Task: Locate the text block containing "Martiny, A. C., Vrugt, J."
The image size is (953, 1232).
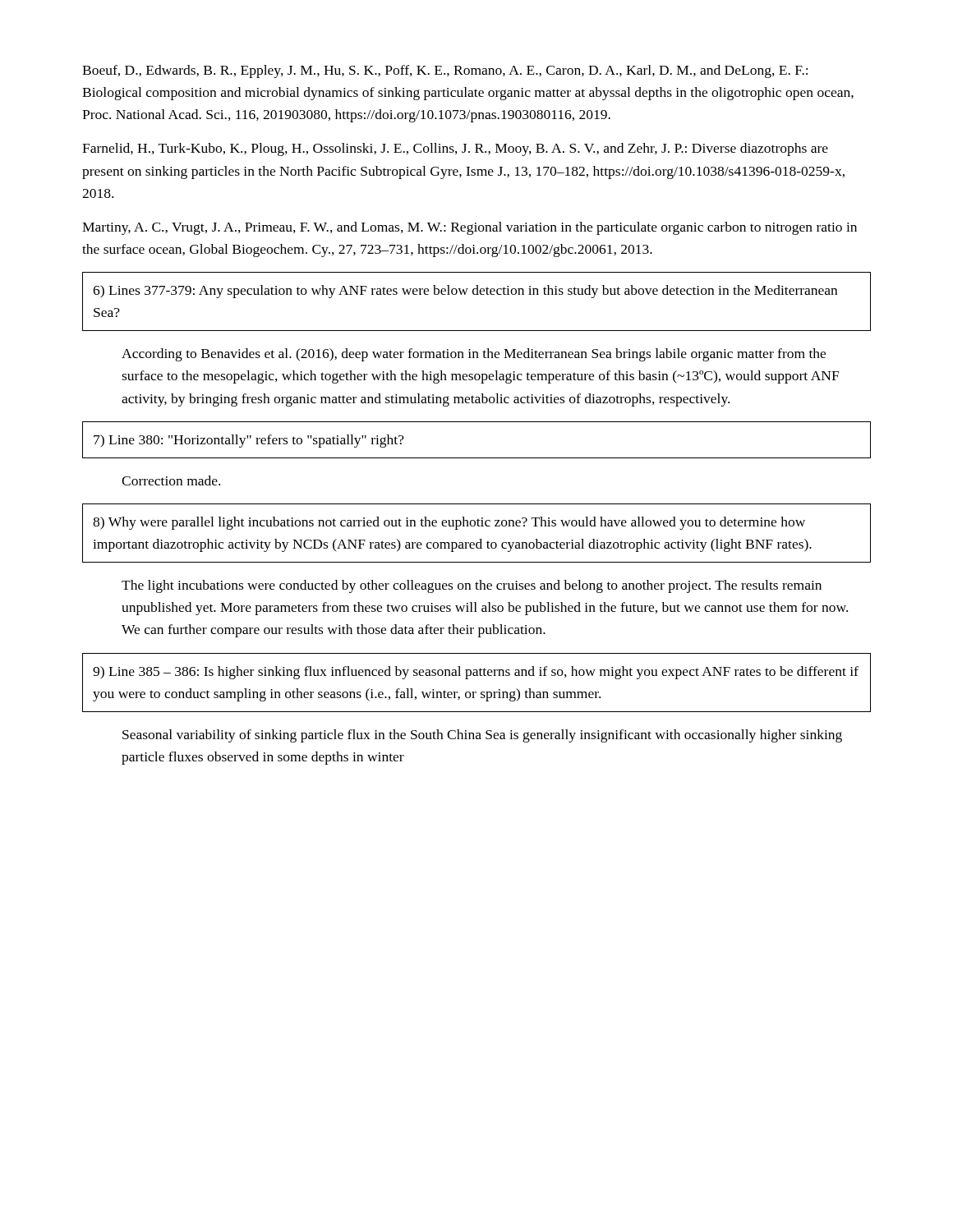Action: point(470,238)
